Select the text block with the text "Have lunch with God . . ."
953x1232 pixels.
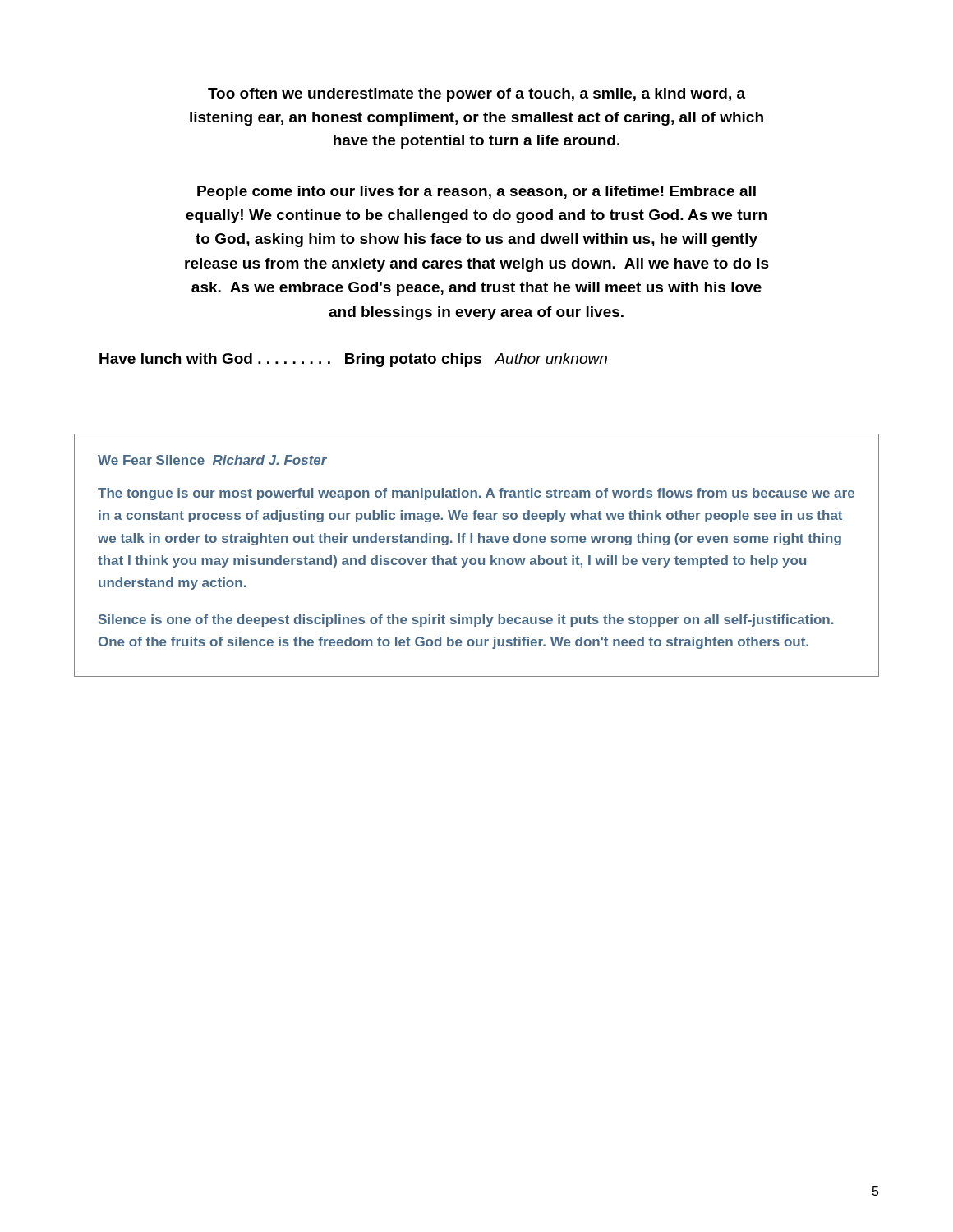click(x=353, y=359)
